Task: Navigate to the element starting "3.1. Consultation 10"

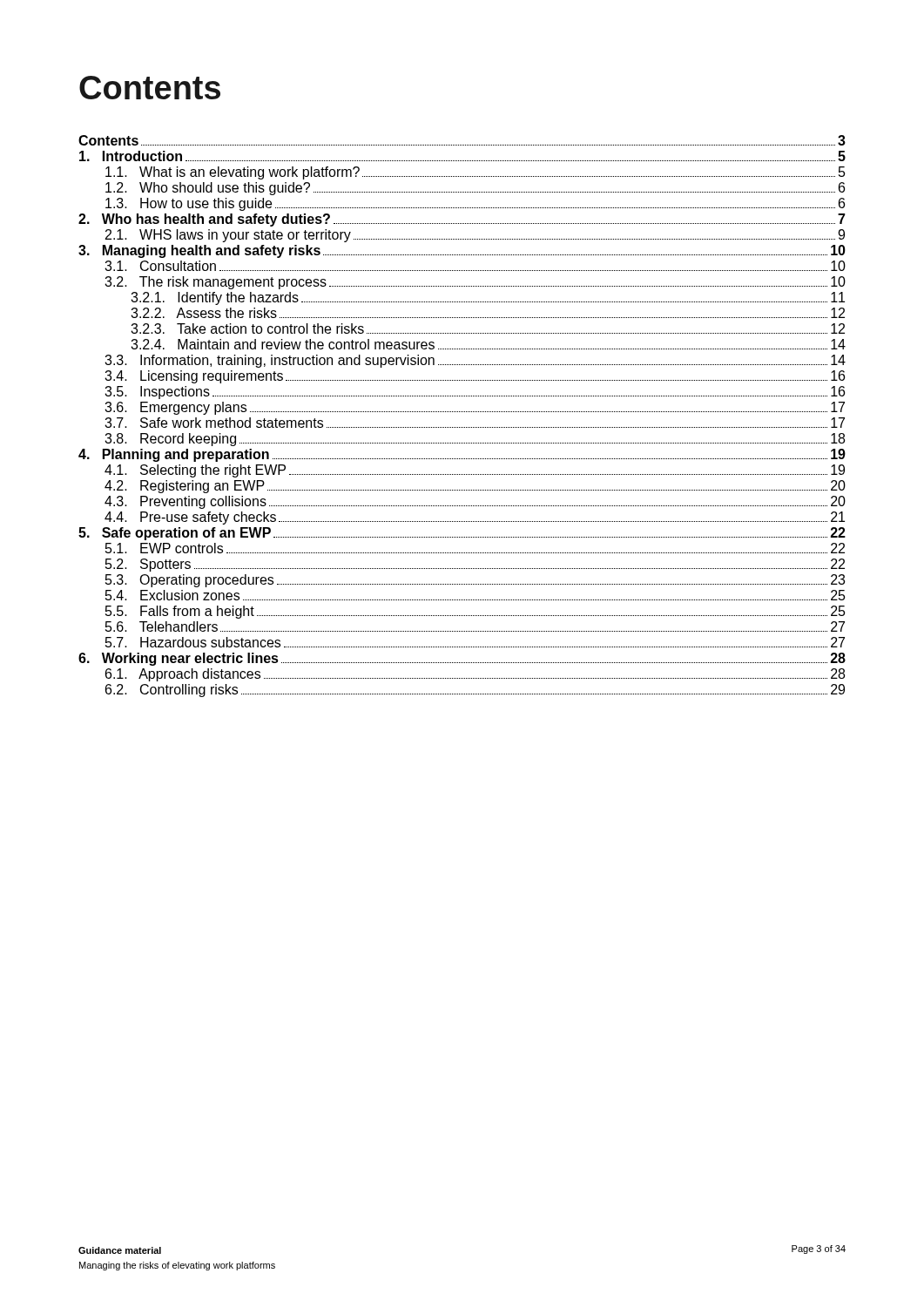Action: 475,267
